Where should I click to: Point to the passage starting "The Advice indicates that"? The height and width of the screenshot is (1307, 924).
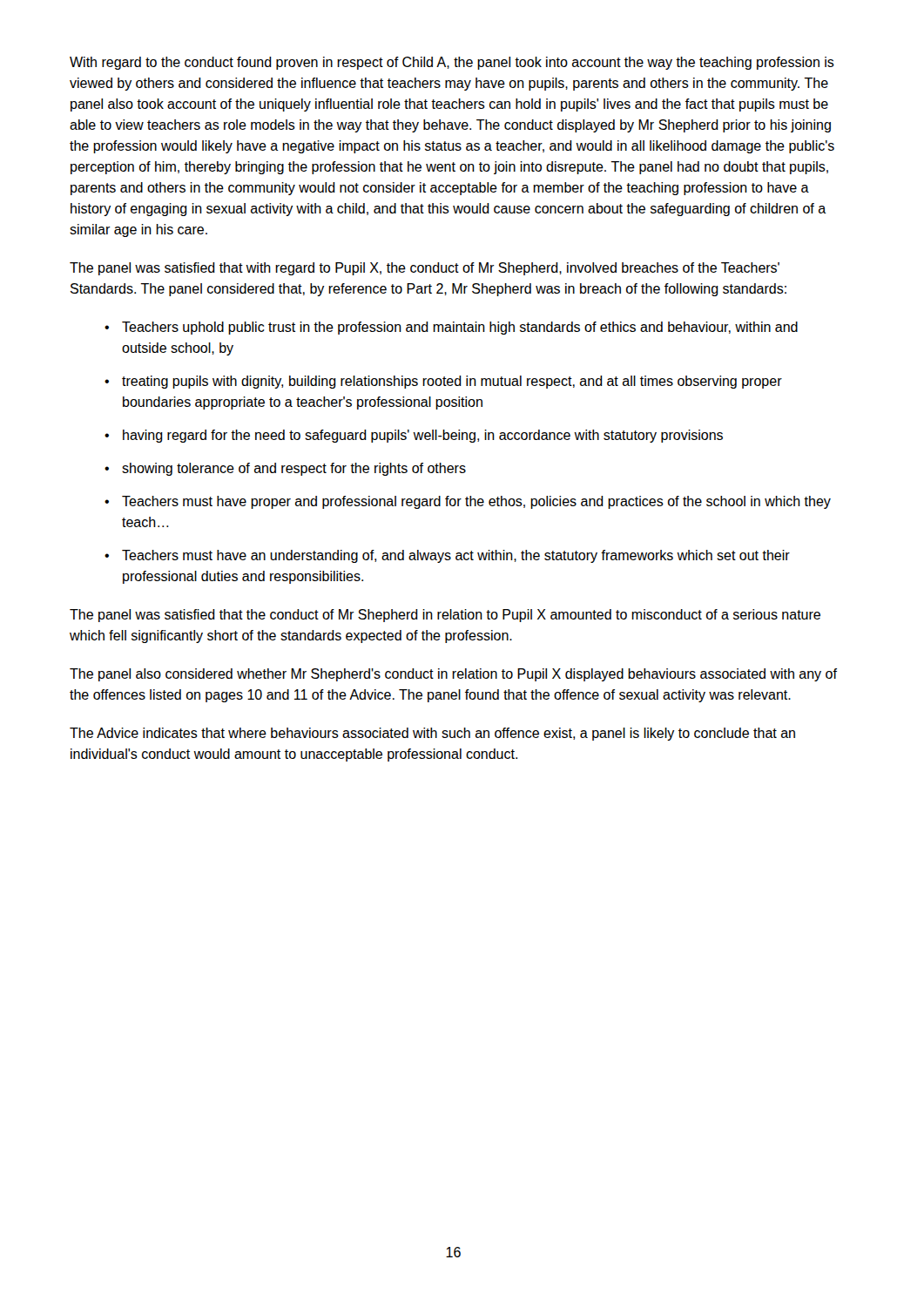[x=433, y=744]
